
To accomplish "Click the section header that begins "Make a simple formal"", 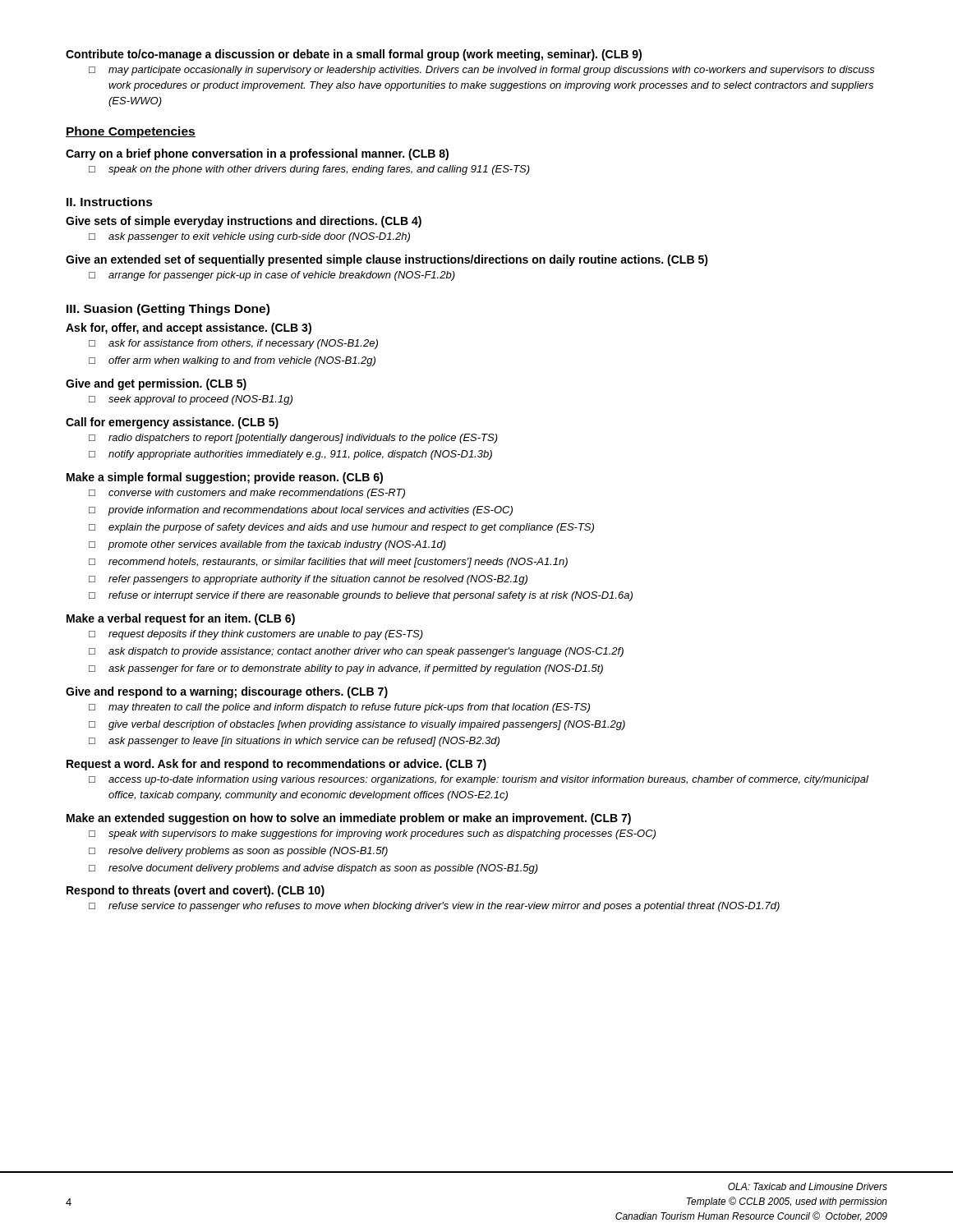I will pyautogui.click(x=225, y=477).
